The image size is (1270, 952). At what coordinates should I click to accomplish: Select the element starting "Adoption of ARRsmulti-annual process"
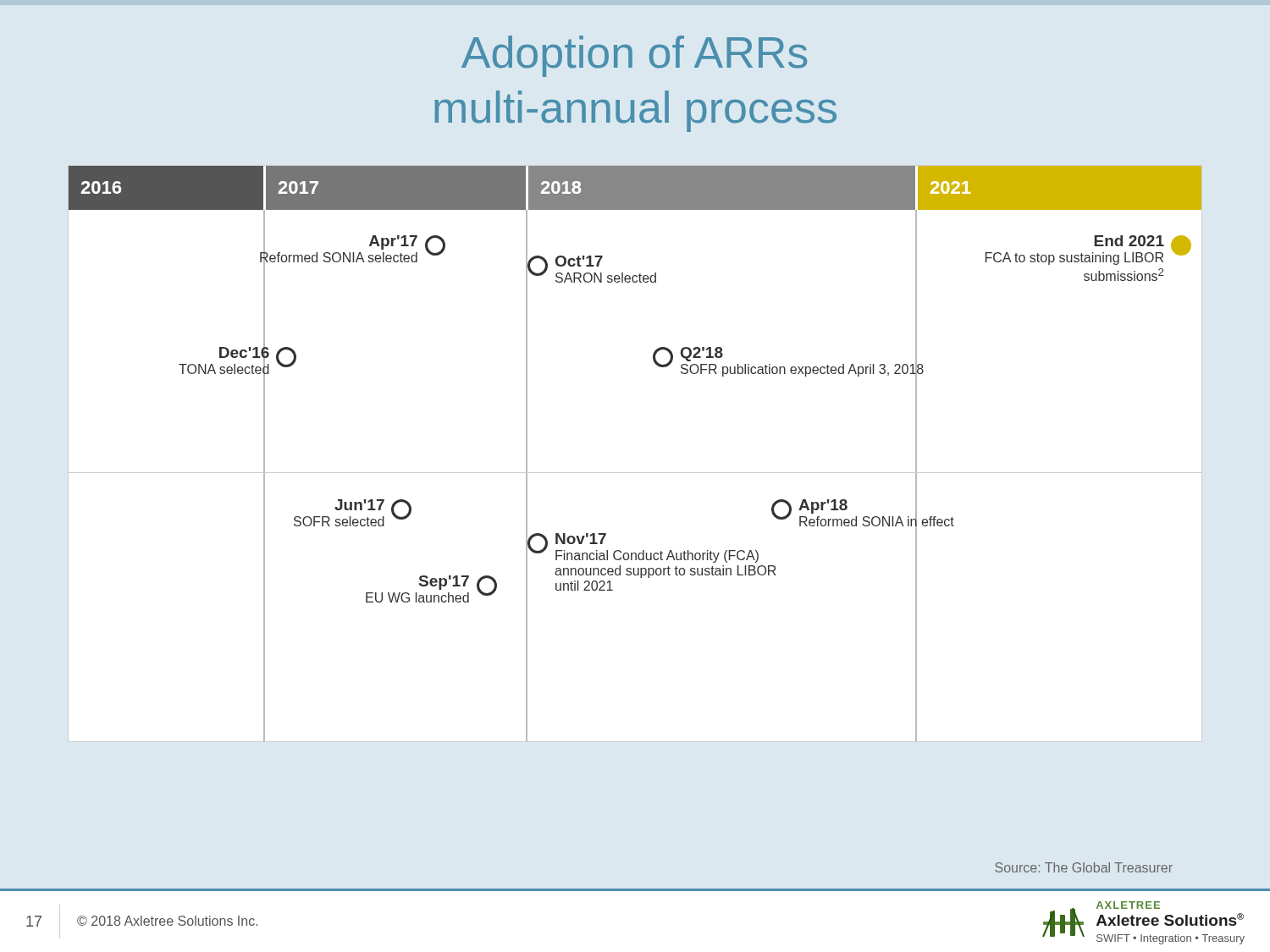coord(635,80)
